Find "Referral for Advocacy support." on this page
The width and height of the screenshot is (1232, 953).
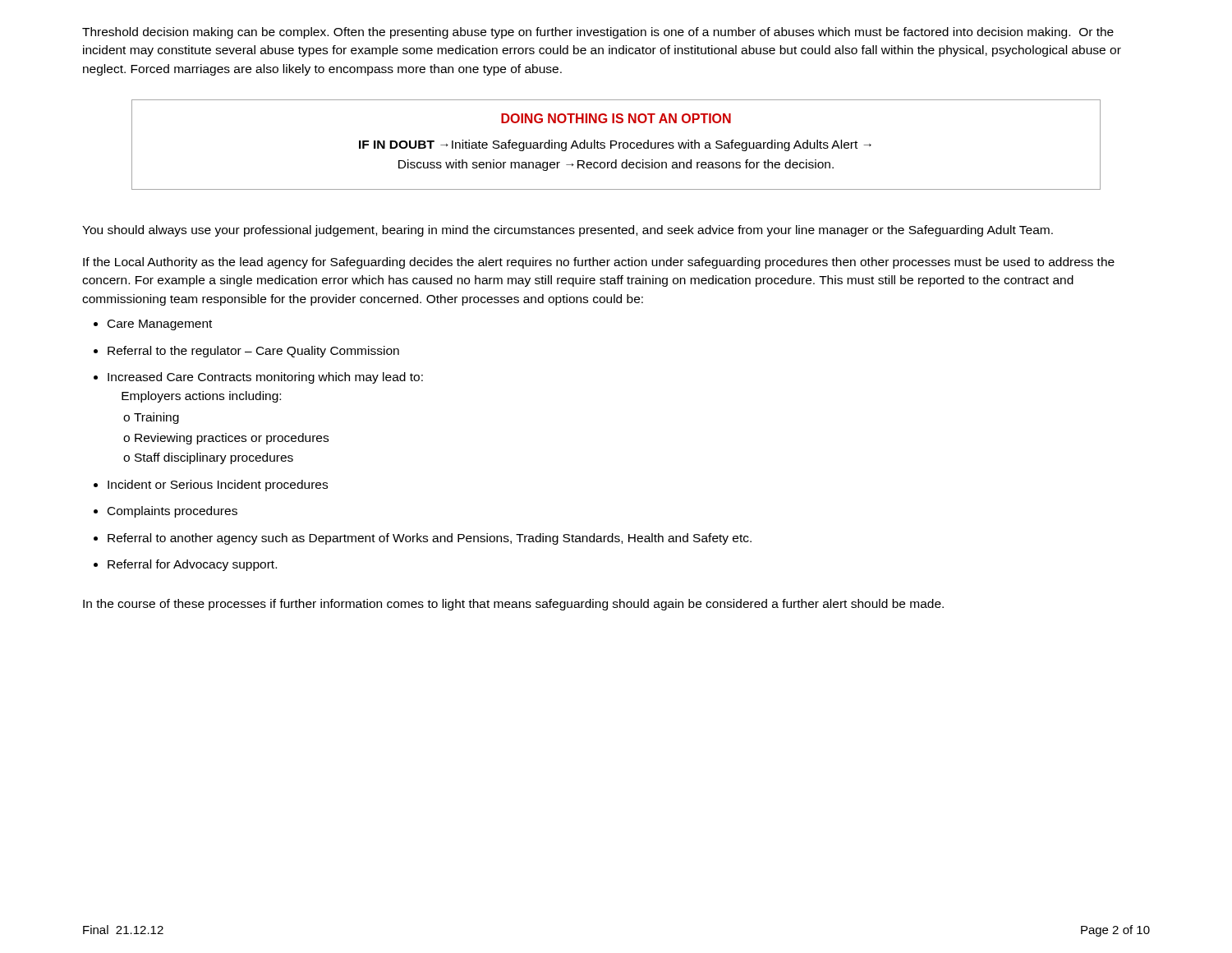[192, 564]
